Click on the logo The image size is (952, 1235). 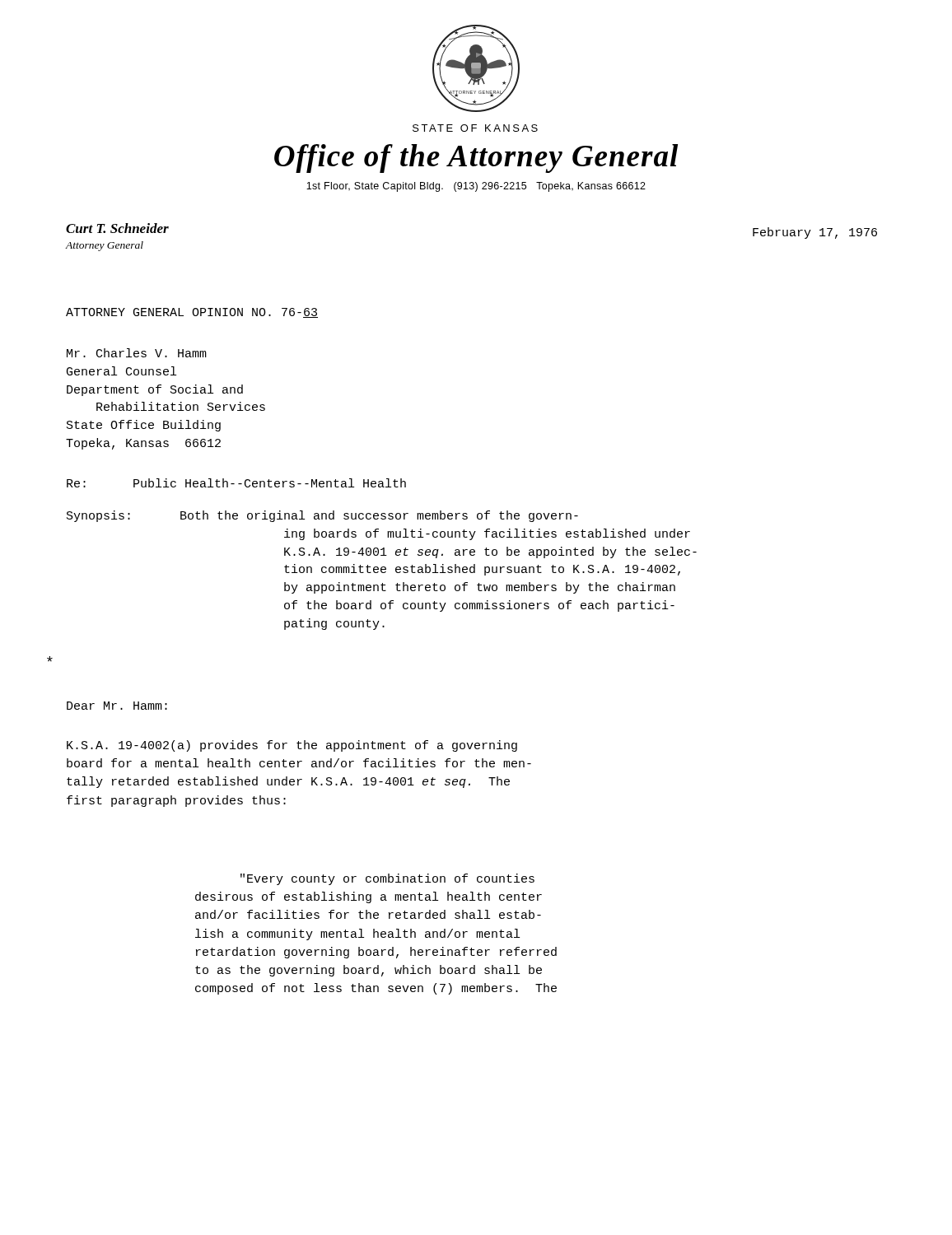[476, 57]
